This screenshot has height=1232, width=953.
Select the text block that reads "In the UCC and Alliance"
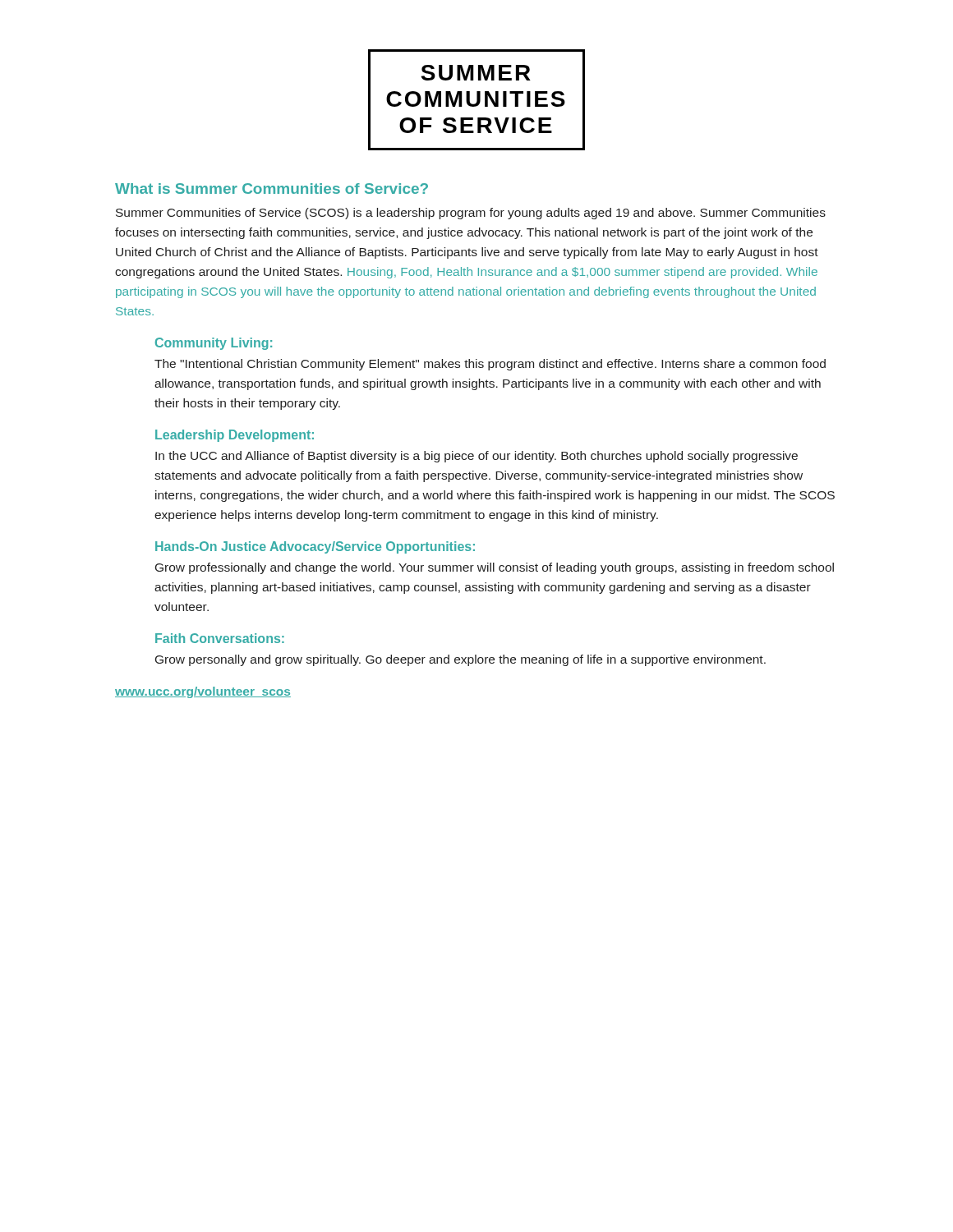click(x=496, y=485)
